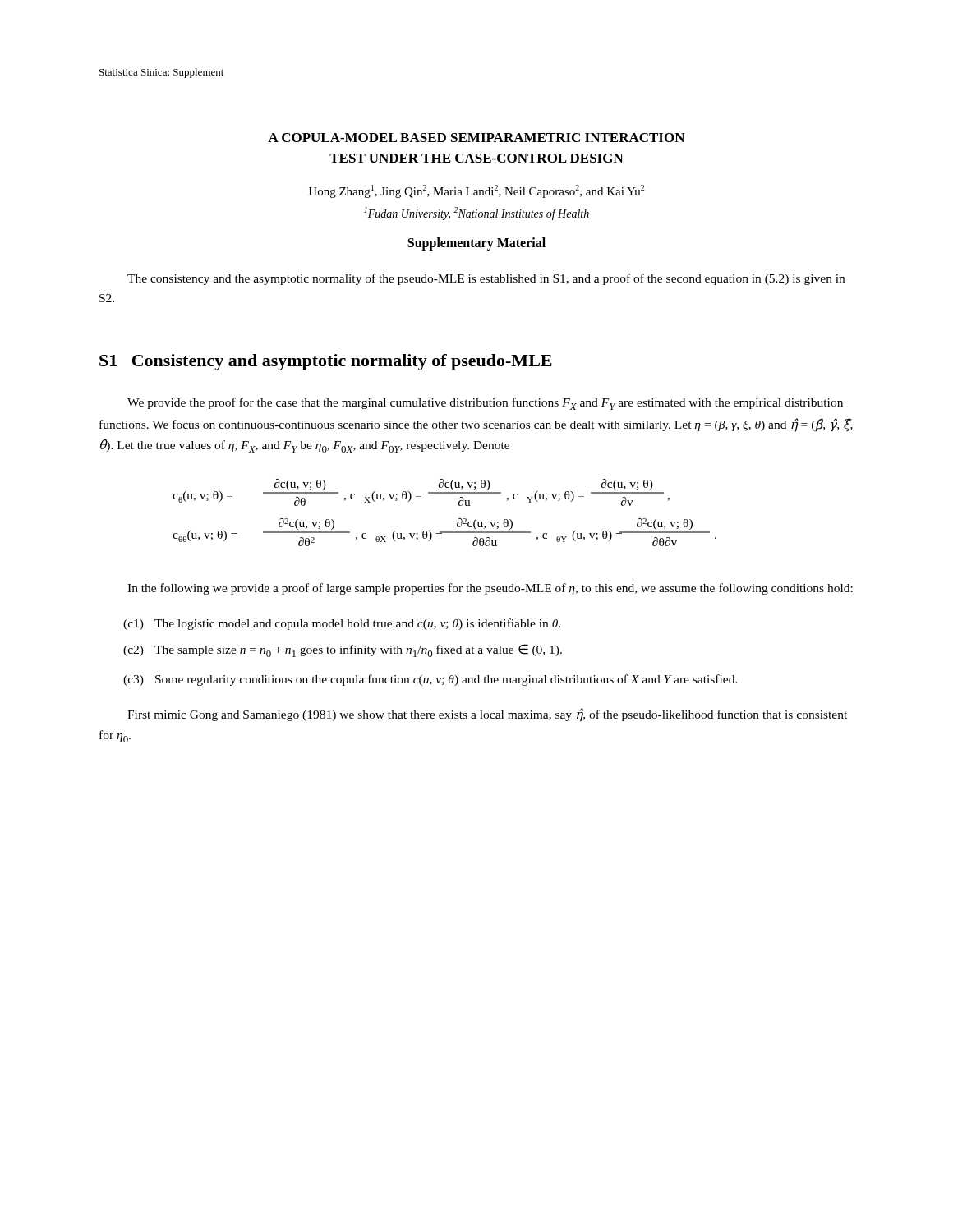This screenshot has width=953, height=1232.
Task: Locate the text block containing "In the following"
Action: 490,588
